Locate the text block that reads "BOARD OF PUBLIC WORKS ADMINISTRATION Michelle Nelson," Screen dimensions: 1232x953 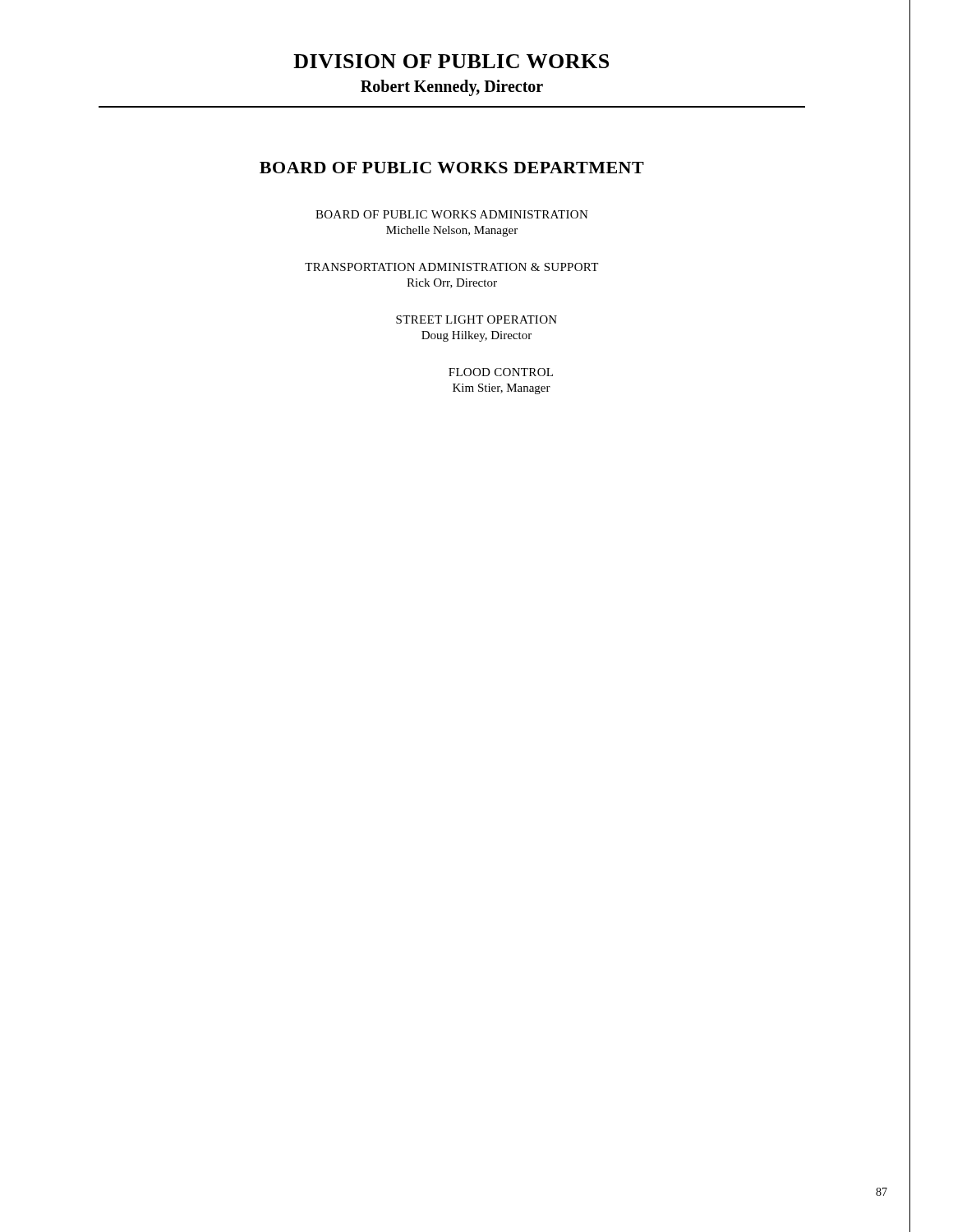(x=452, y=223)
